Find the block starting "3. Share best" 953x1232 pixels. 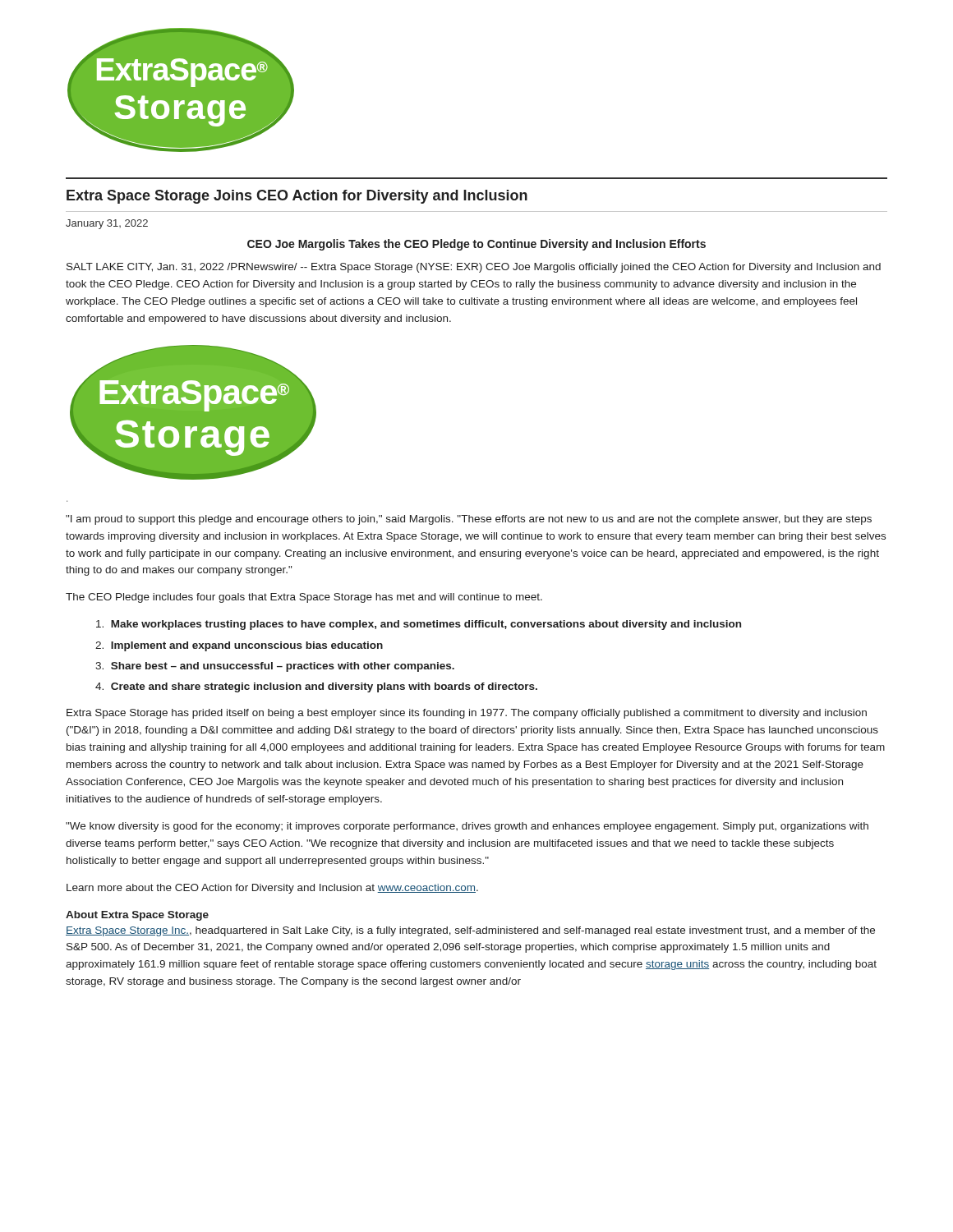coord(275,666)
